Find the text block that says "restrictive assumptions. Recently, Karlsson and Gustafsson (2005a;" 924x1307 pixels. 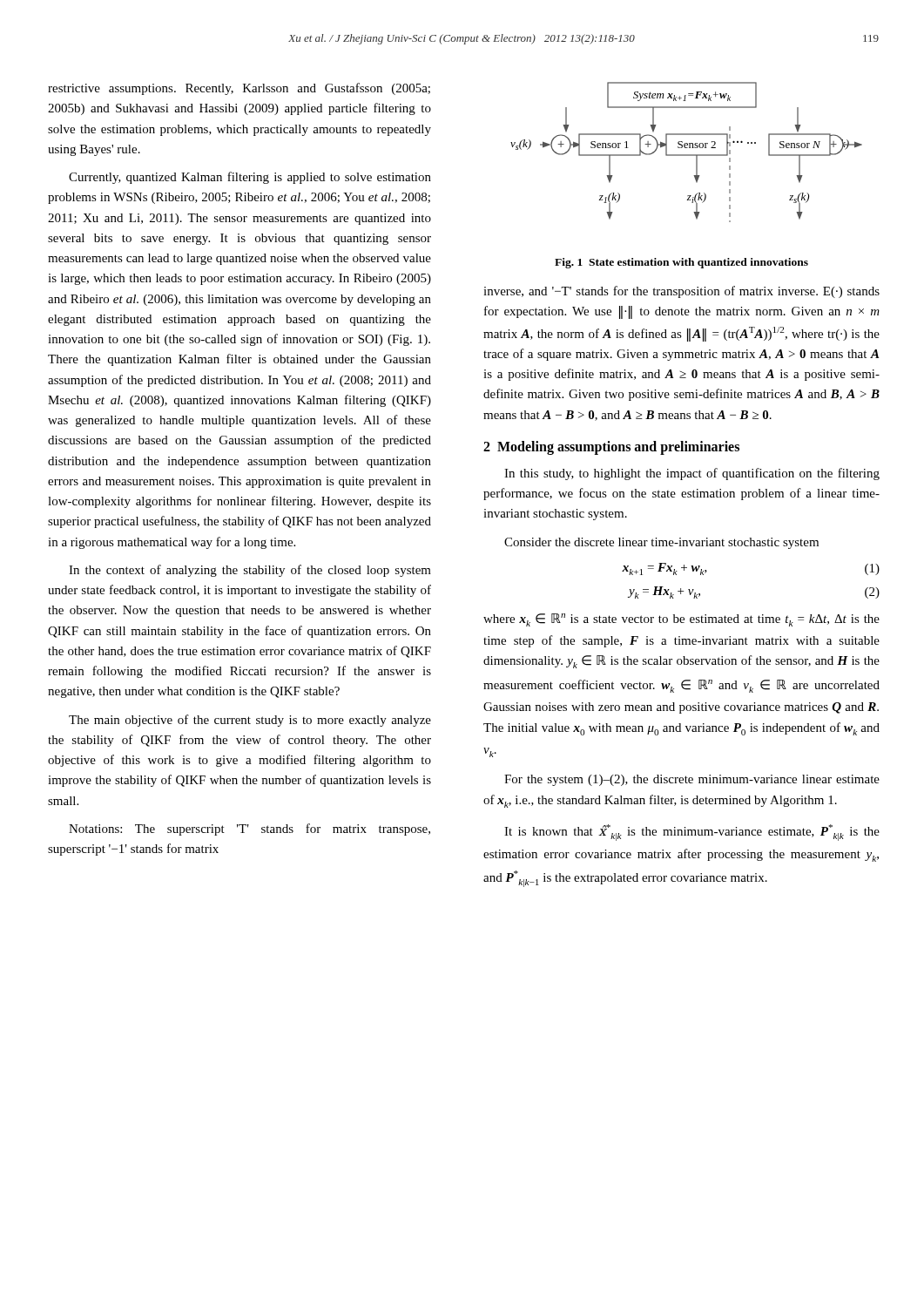pyautogui.click(x=239, y=119)
